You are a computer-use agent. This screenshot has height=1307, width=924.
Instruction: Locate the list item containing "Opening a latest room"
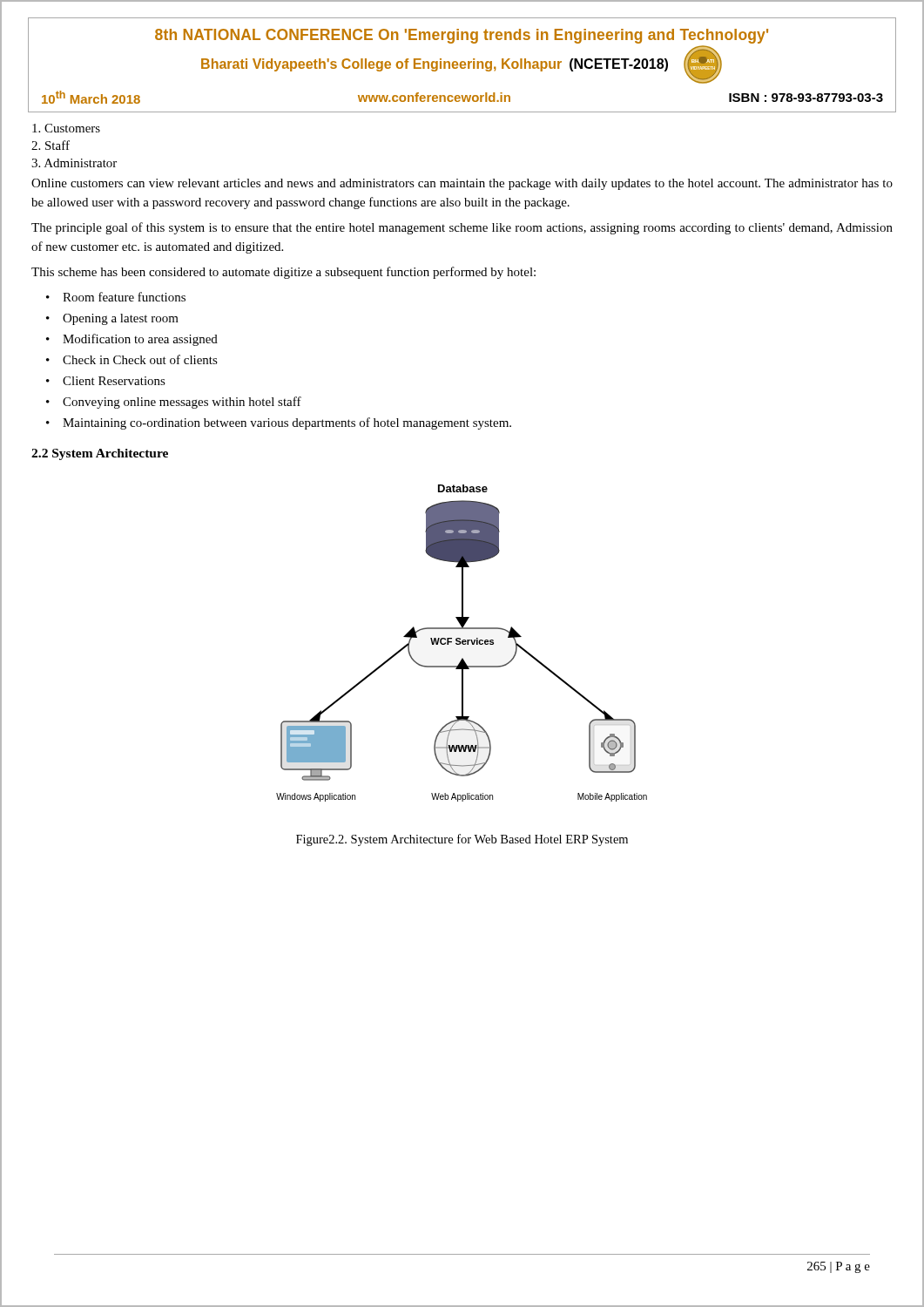(121, 318)
